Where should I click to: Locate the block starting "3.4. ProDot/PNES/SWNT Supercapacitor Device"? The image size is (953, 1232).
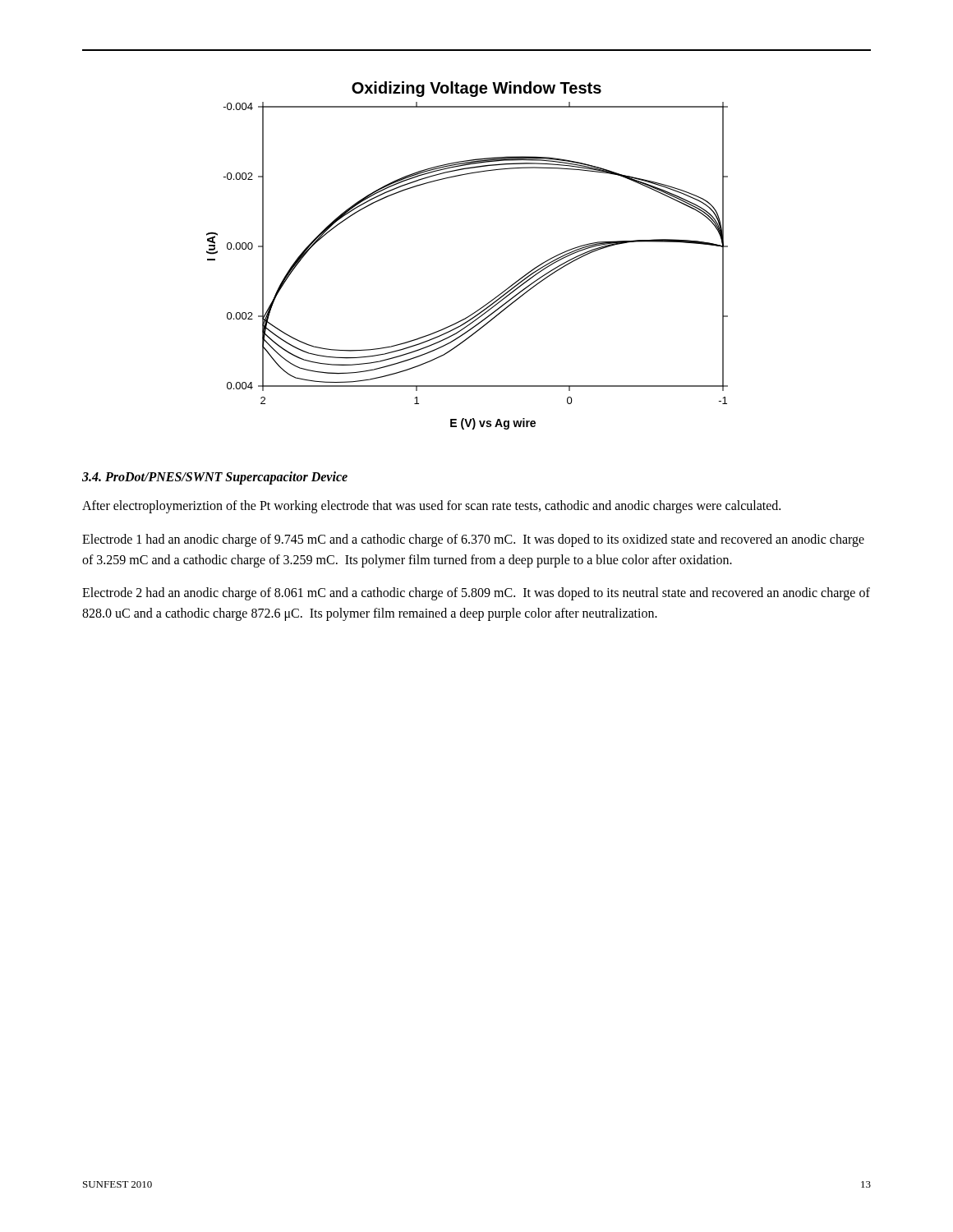(x=215, y=477)
